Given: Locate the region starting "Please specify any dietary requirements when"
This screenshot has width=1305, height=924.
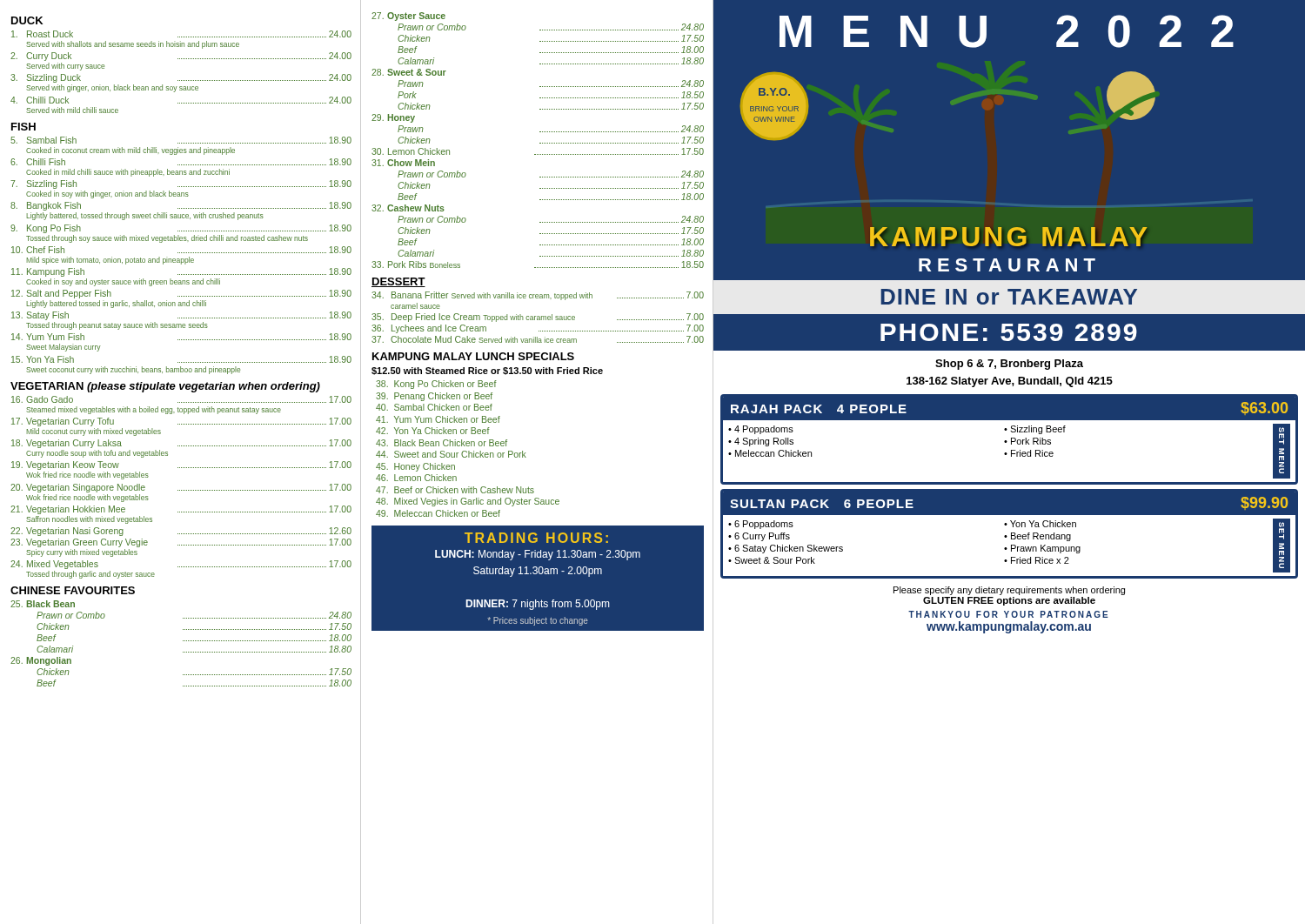Looking at the screenshot, I should 1009,594.
